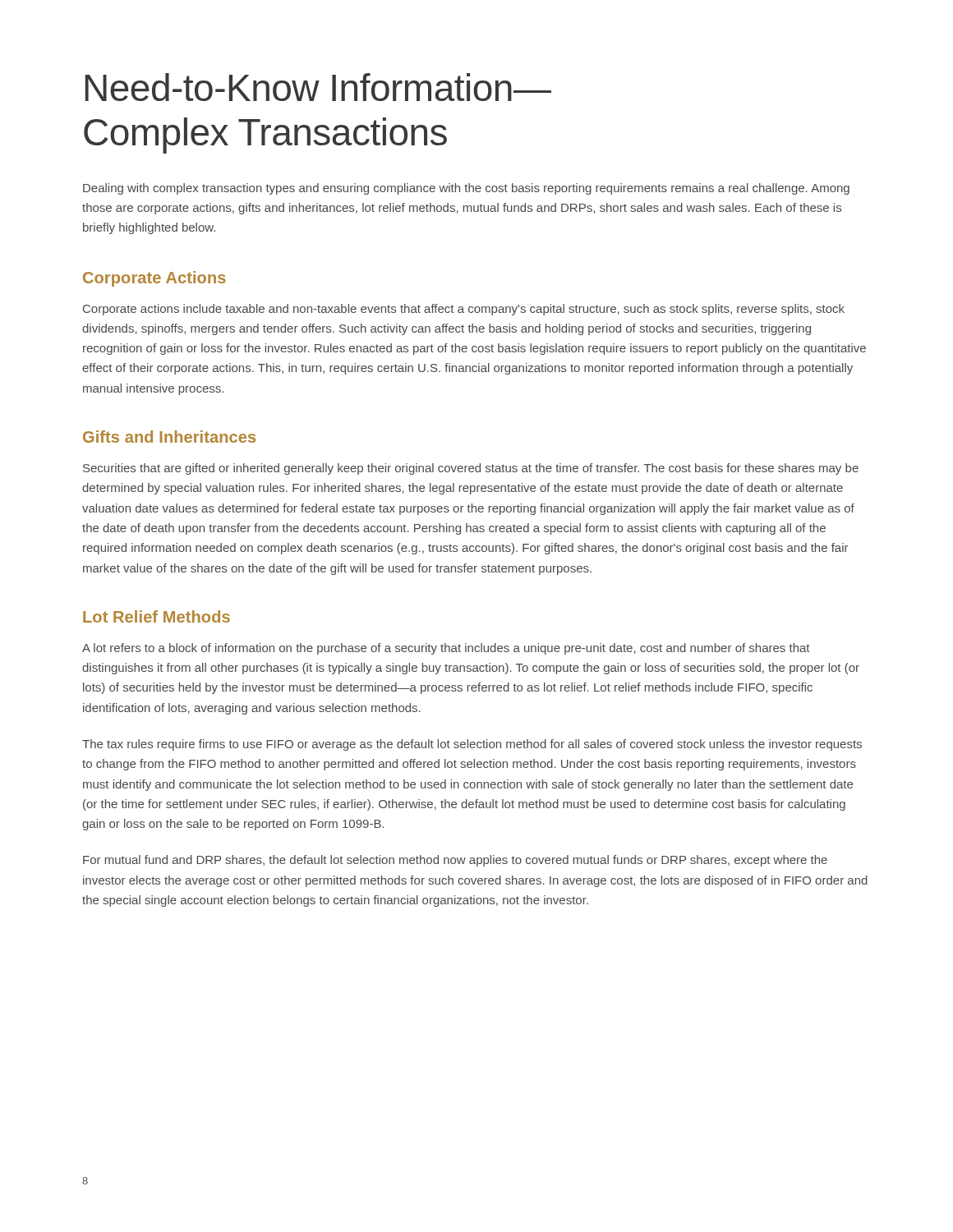Click on the text block containing "A lot refers"
Viewport: 953px width, 1232px height.
tap(471, 677)
